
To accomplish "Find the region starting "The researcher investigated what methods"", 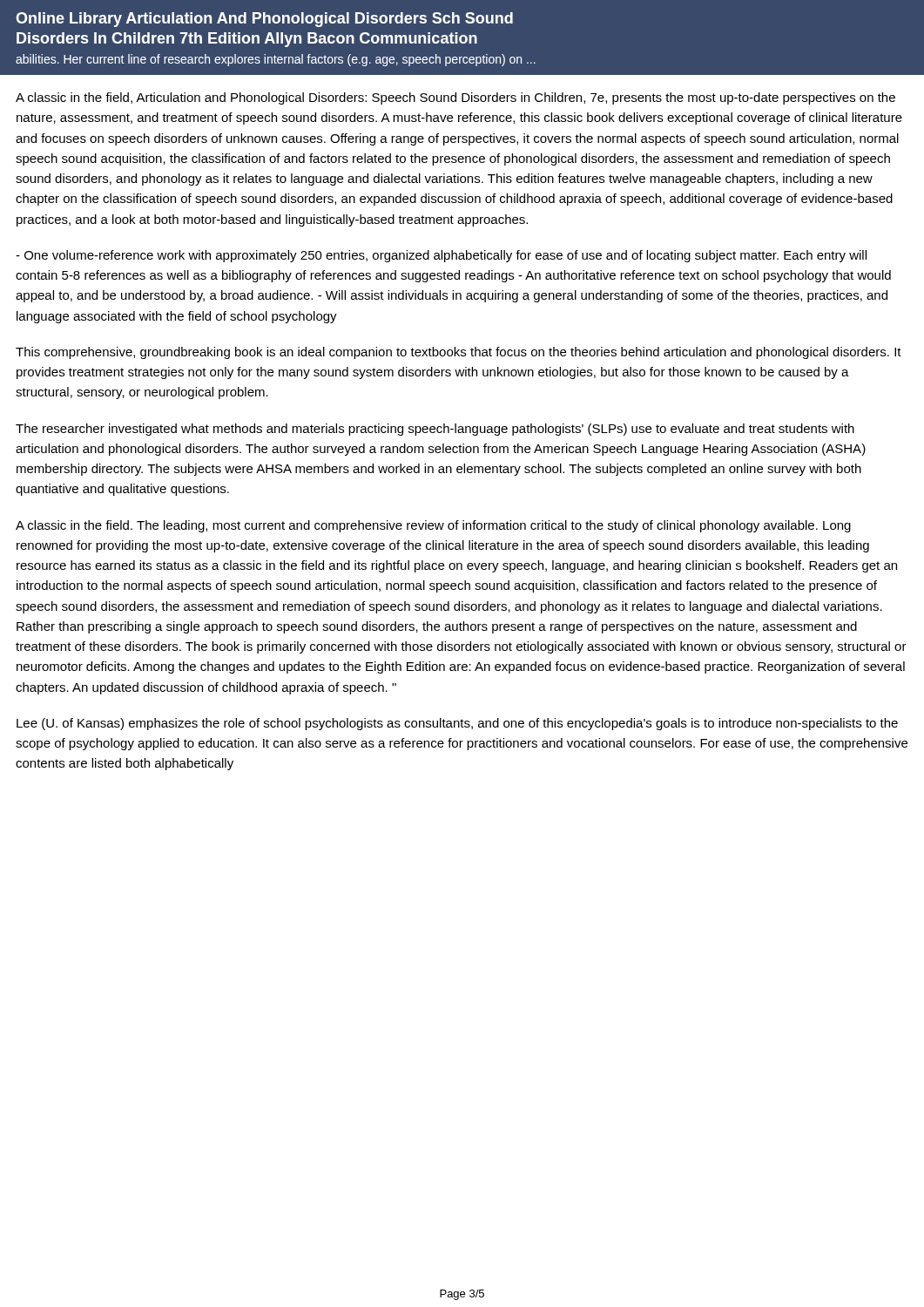I will [x=462, y=458].
